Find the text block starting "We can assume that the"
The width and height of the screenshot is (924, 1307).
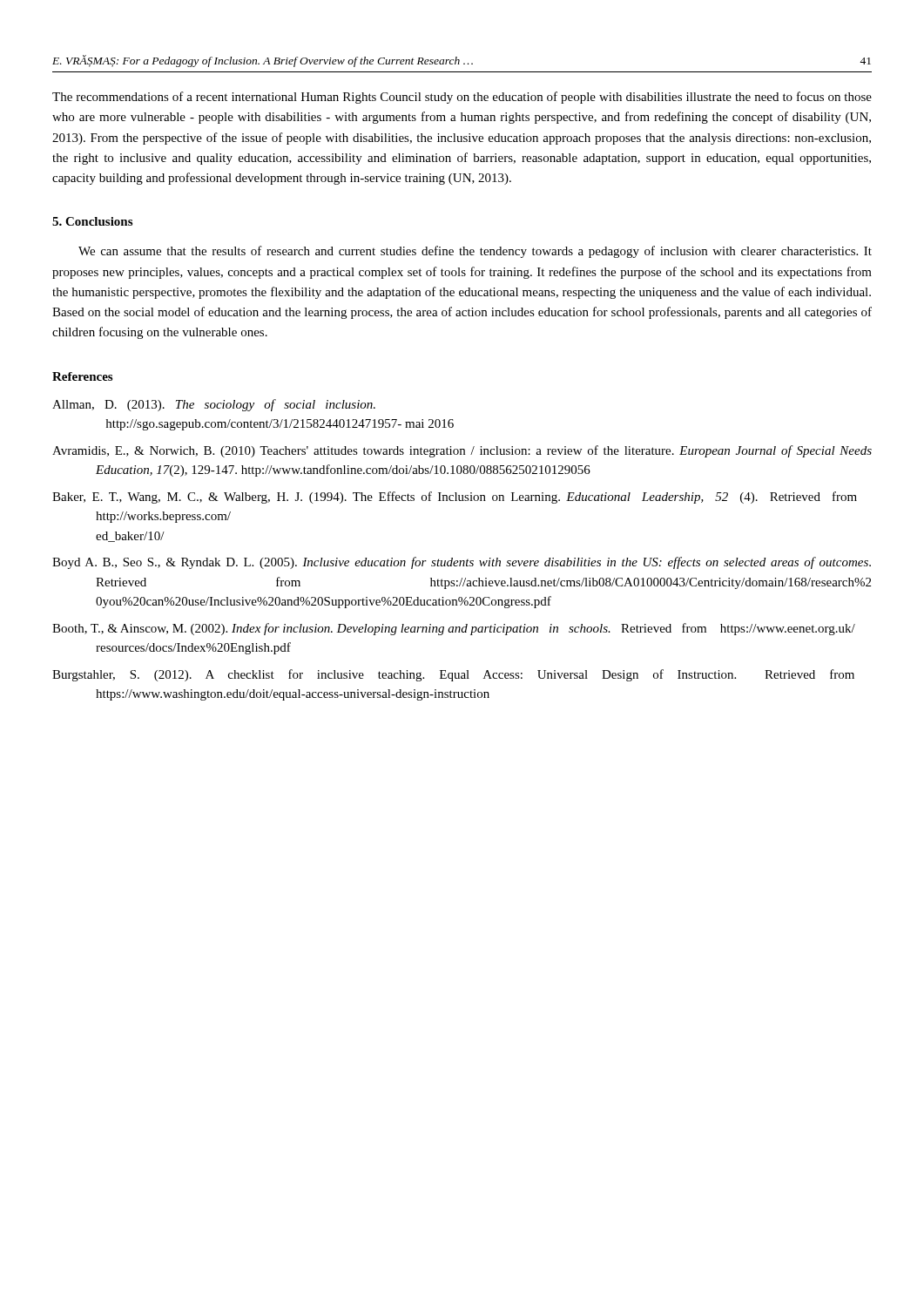[x=462, y=292]
